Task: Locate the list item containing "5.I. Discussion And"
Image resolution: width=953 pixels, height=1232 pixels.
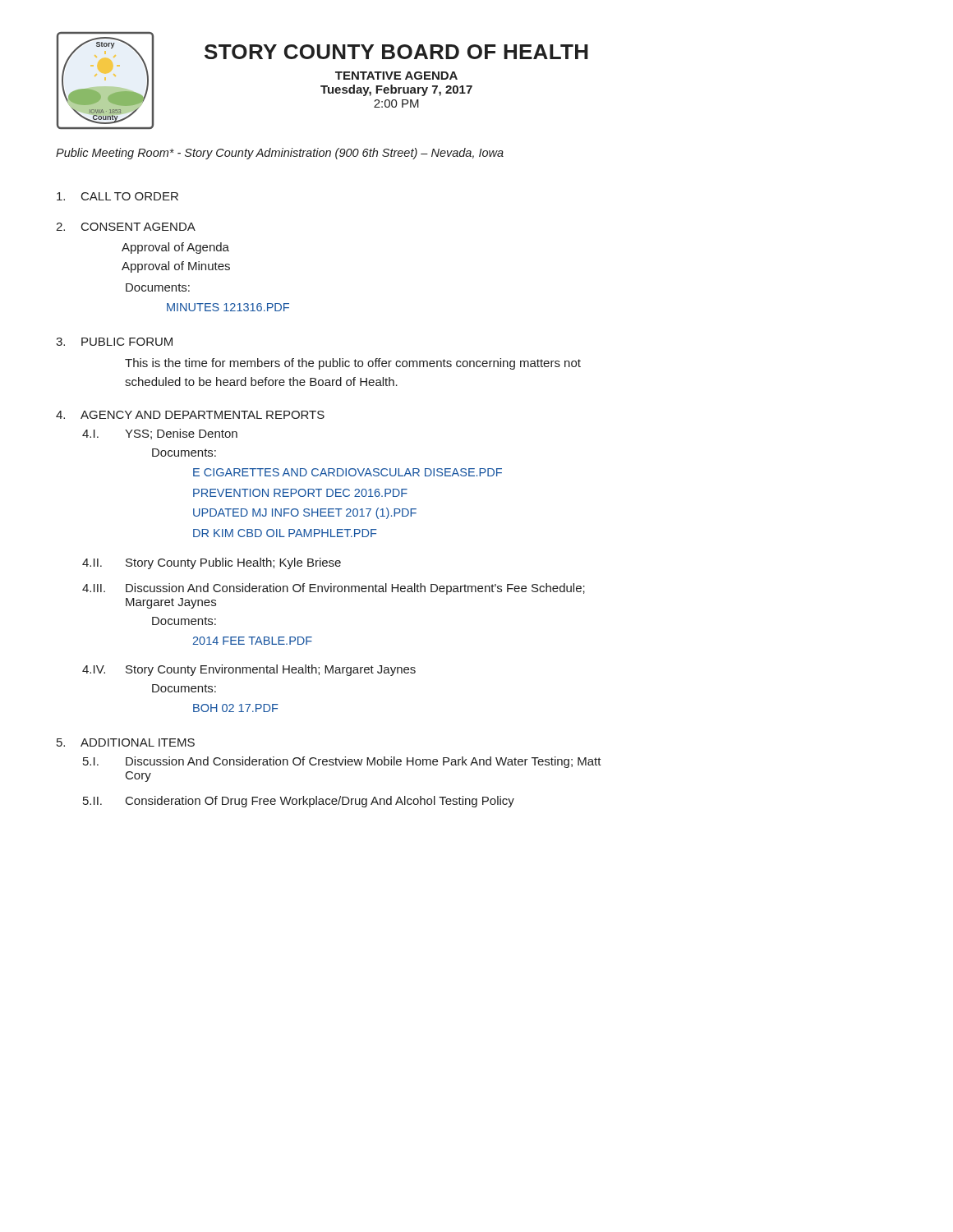Action: 342,768
